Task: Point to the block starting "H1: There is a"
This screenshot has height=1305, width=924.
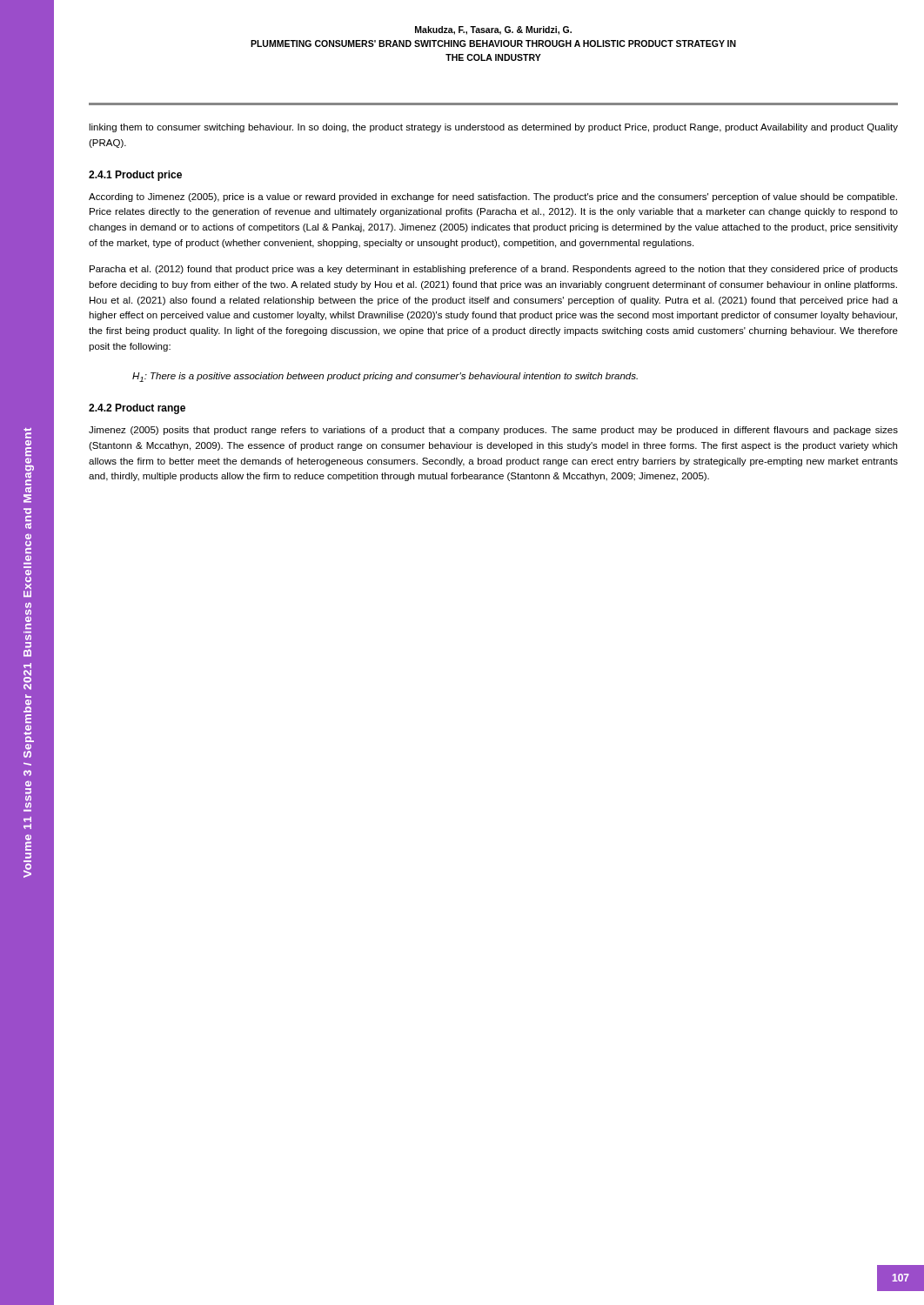Action: [386, 377]
